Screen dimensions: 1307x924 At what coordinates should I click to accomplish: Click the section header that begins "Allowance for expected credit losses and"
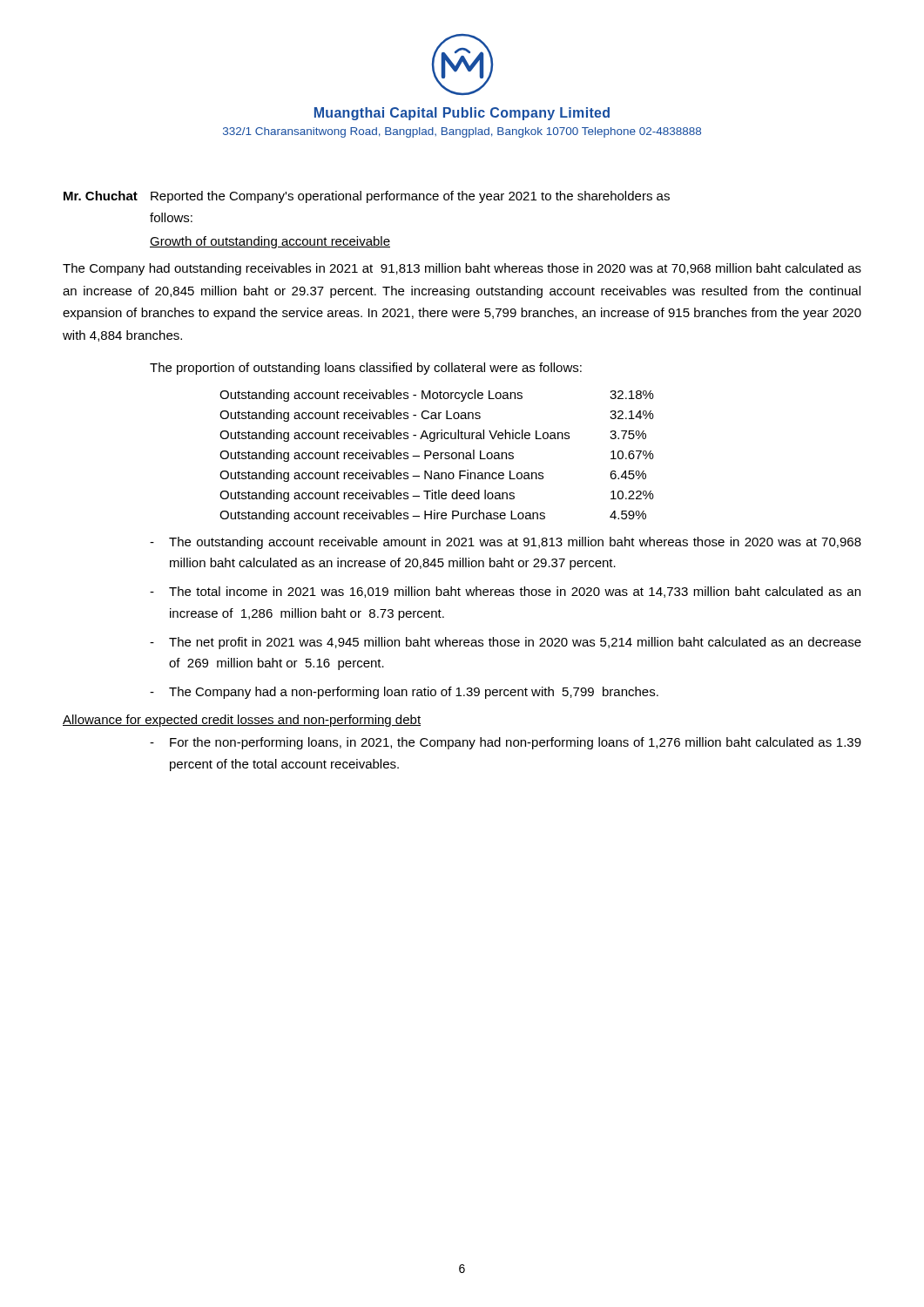point(242,719)
